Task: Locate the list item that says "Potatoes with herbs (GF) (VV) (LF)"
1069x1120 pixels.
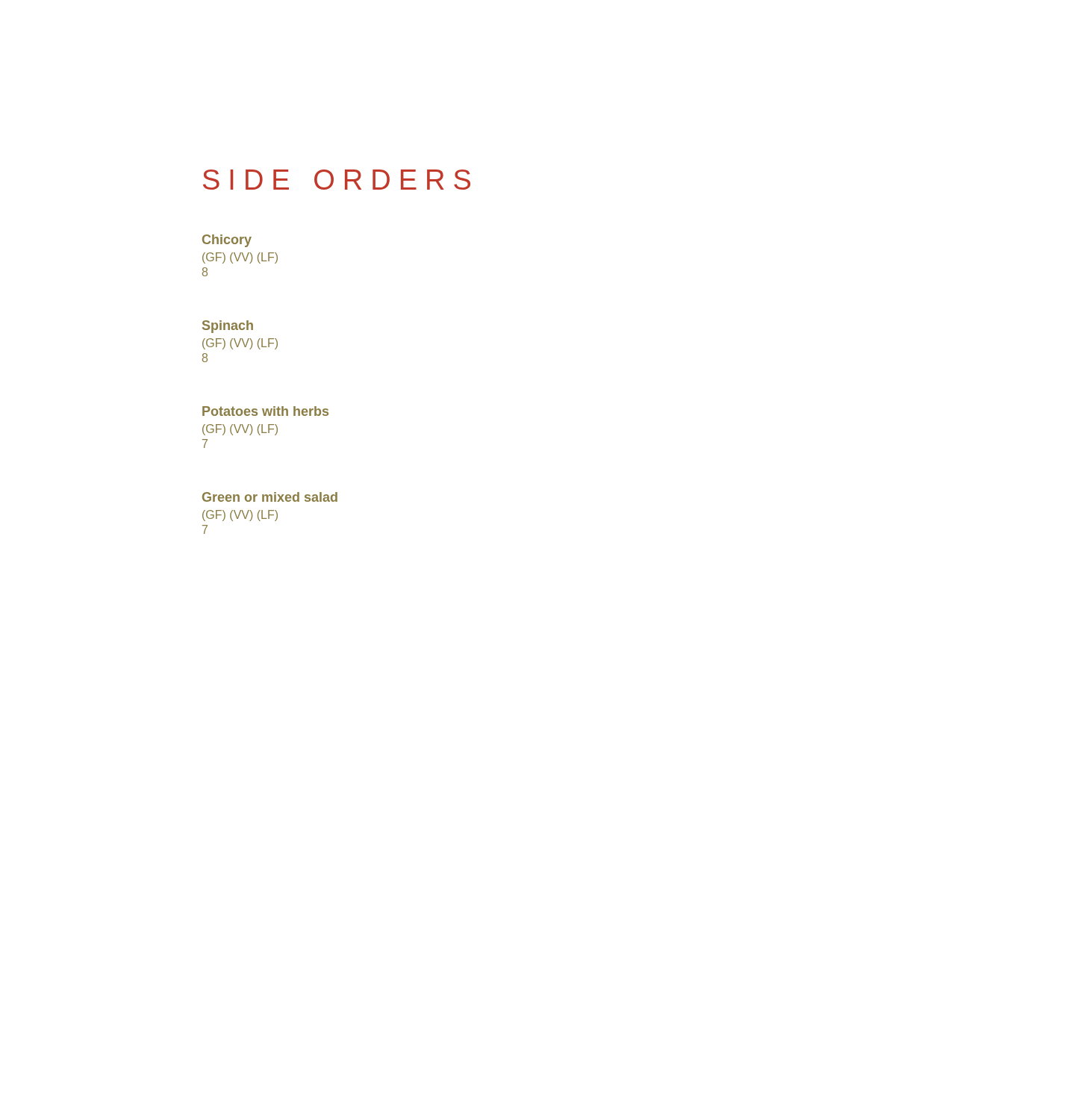Action: click(x=265, y=411)
